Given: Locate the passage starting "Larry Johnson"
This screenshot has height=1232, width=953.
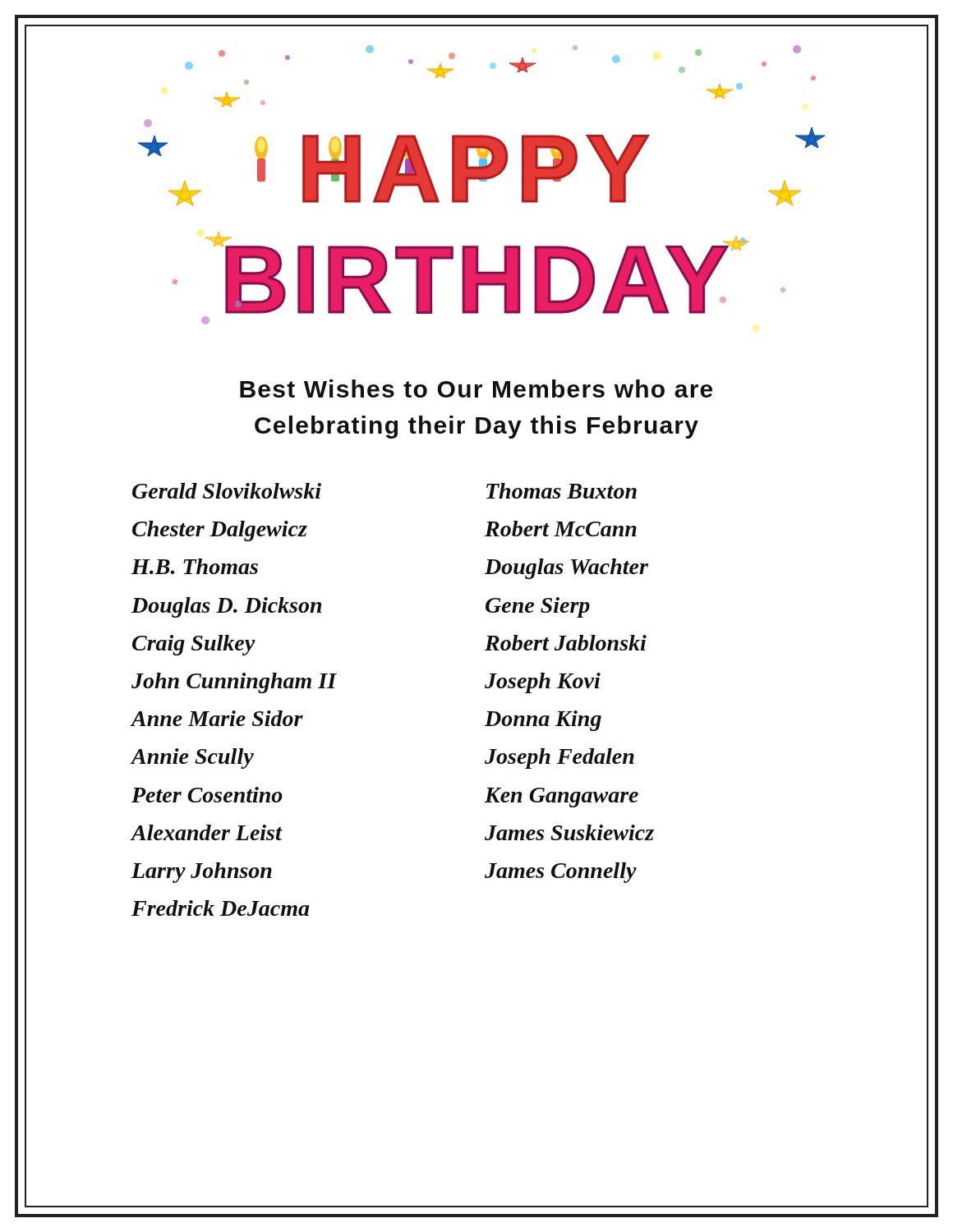Looking at the screenshot, I should click(x=202, y=870).
